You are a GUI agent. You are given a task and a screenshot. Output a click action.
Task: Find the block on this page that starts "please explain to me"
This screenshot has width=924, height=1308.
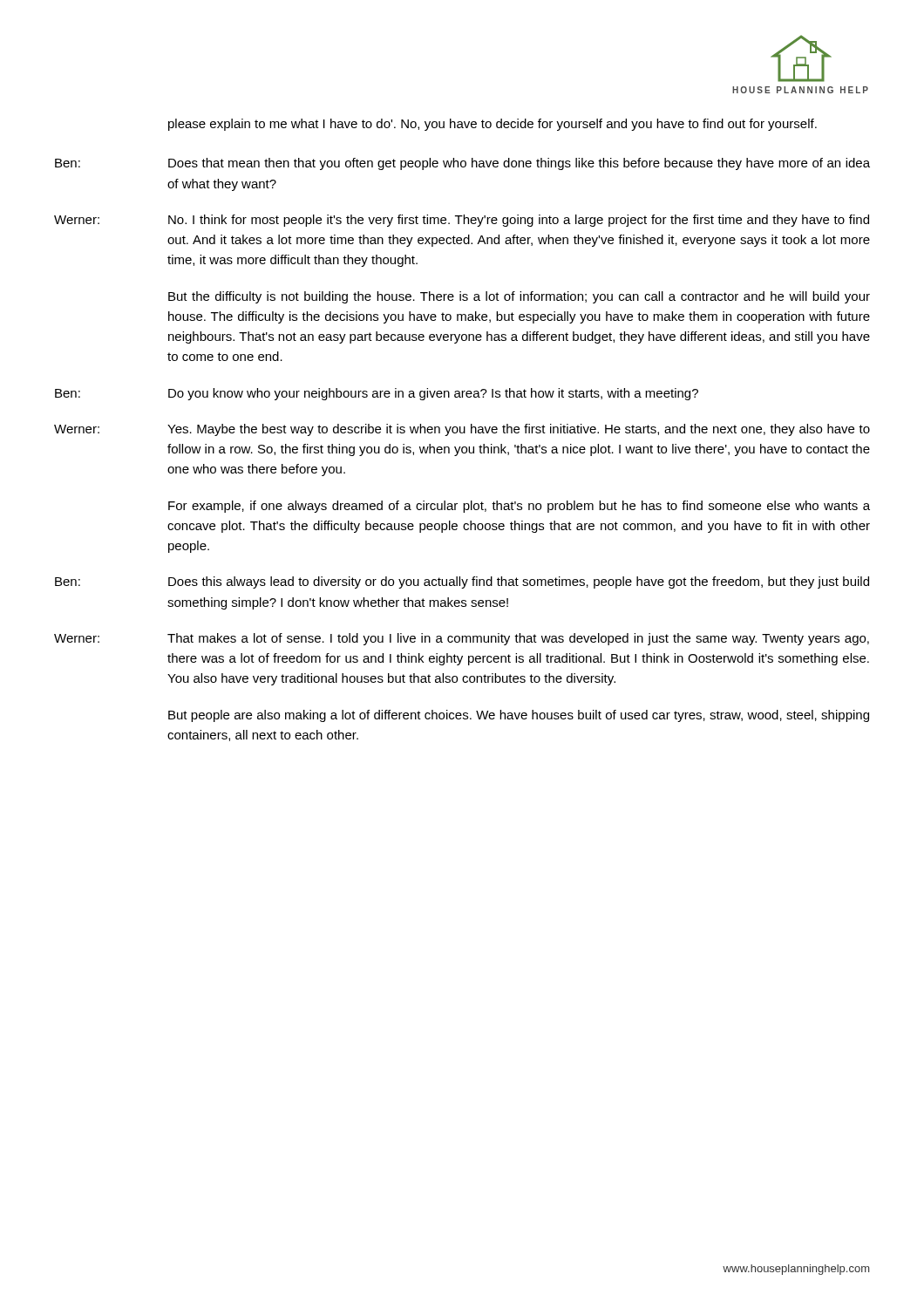492,123
